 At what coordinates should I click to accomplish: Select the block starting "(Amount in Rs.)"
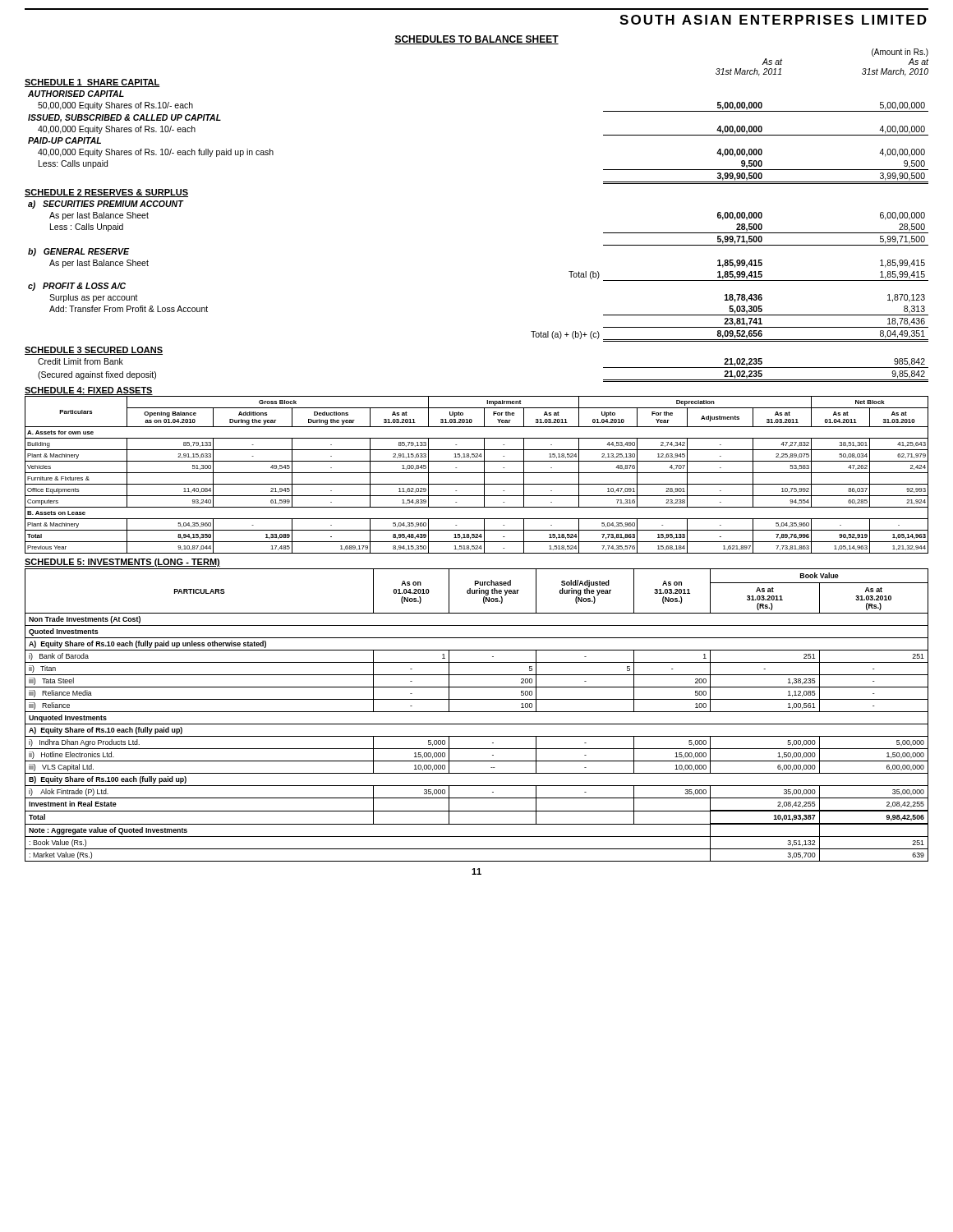click(x=900, y=52)
